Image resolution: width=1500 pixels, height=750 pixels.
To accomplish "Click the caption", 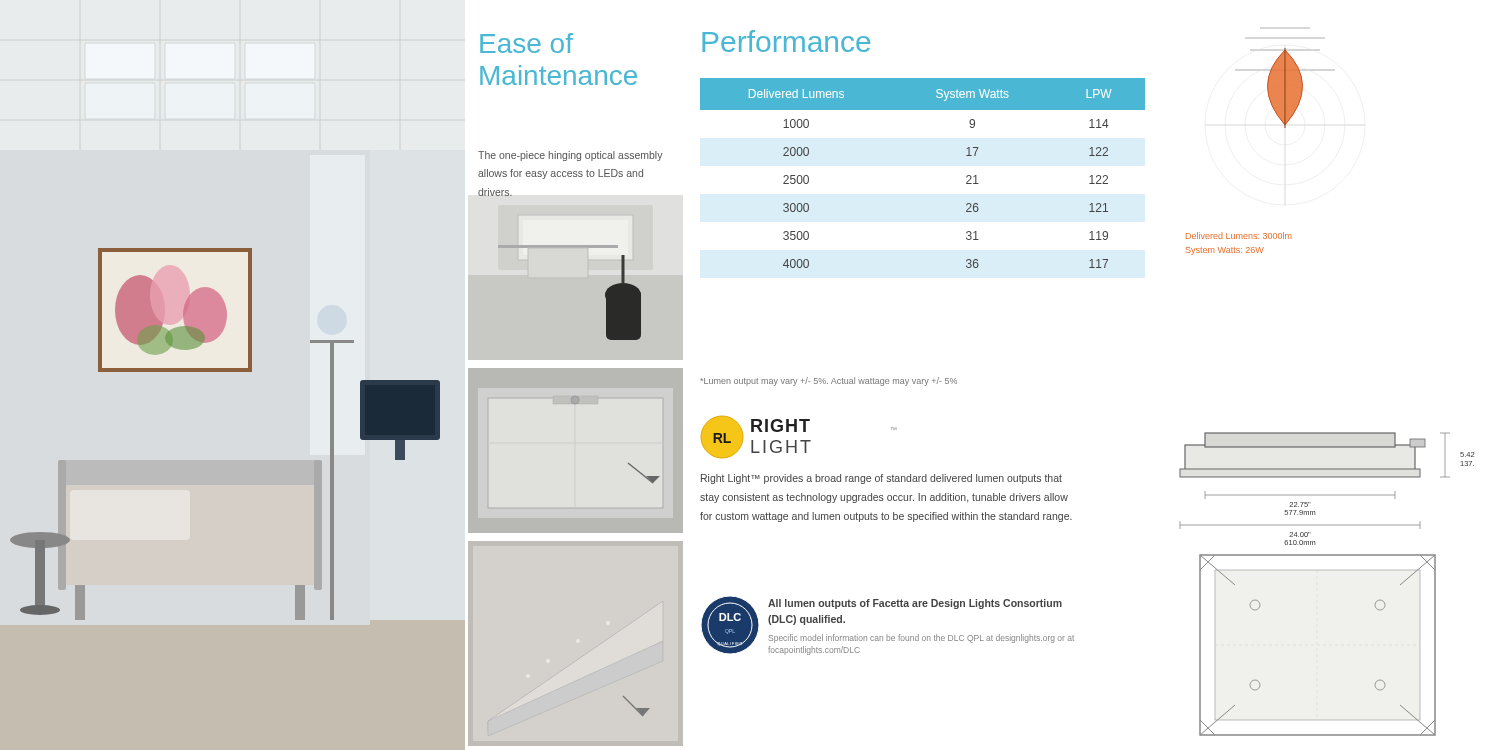I will (x=1280, y=244).
